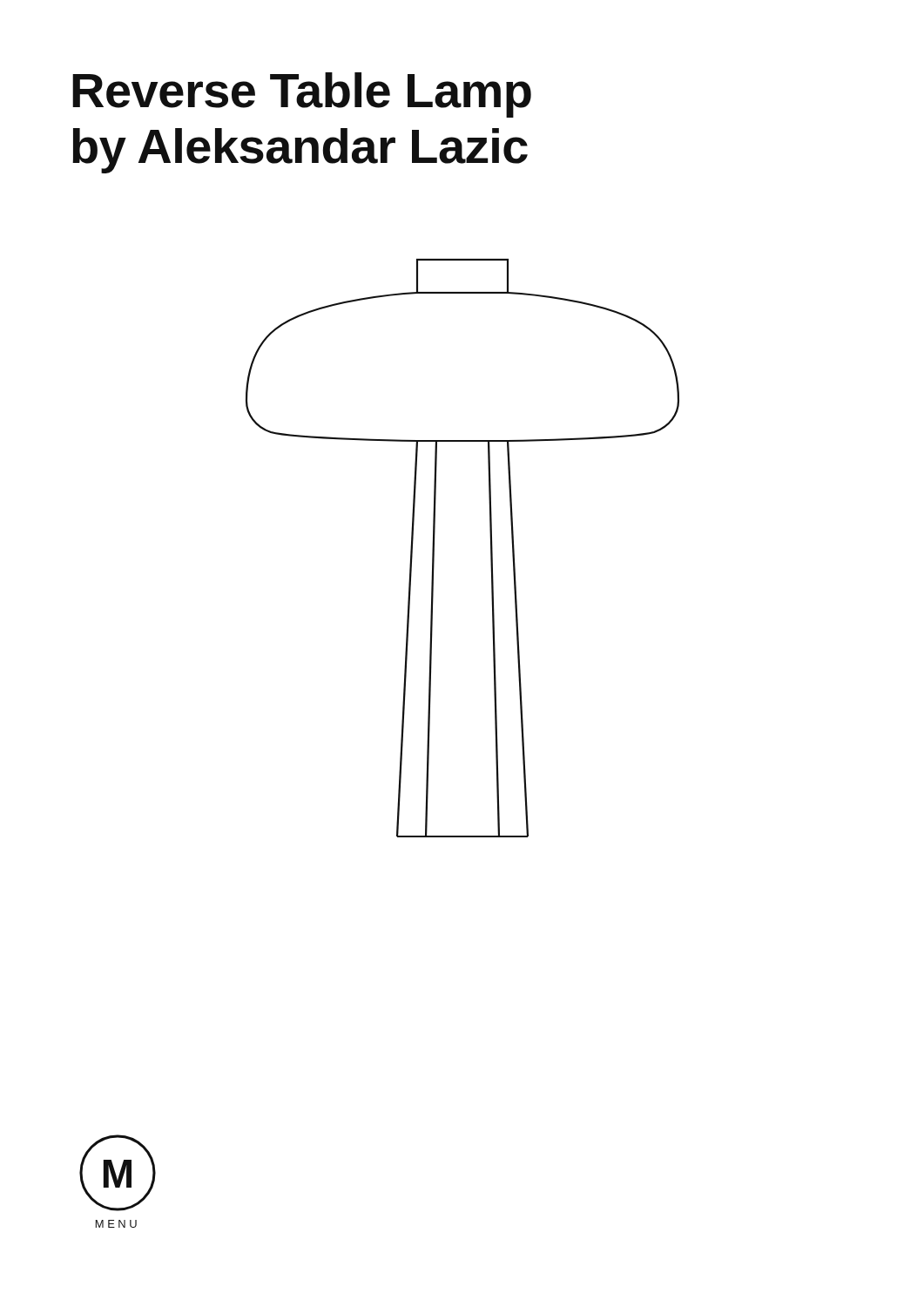Click on the text starting "Reverse Table Lampby Aleksandar Lazic"

301,118
